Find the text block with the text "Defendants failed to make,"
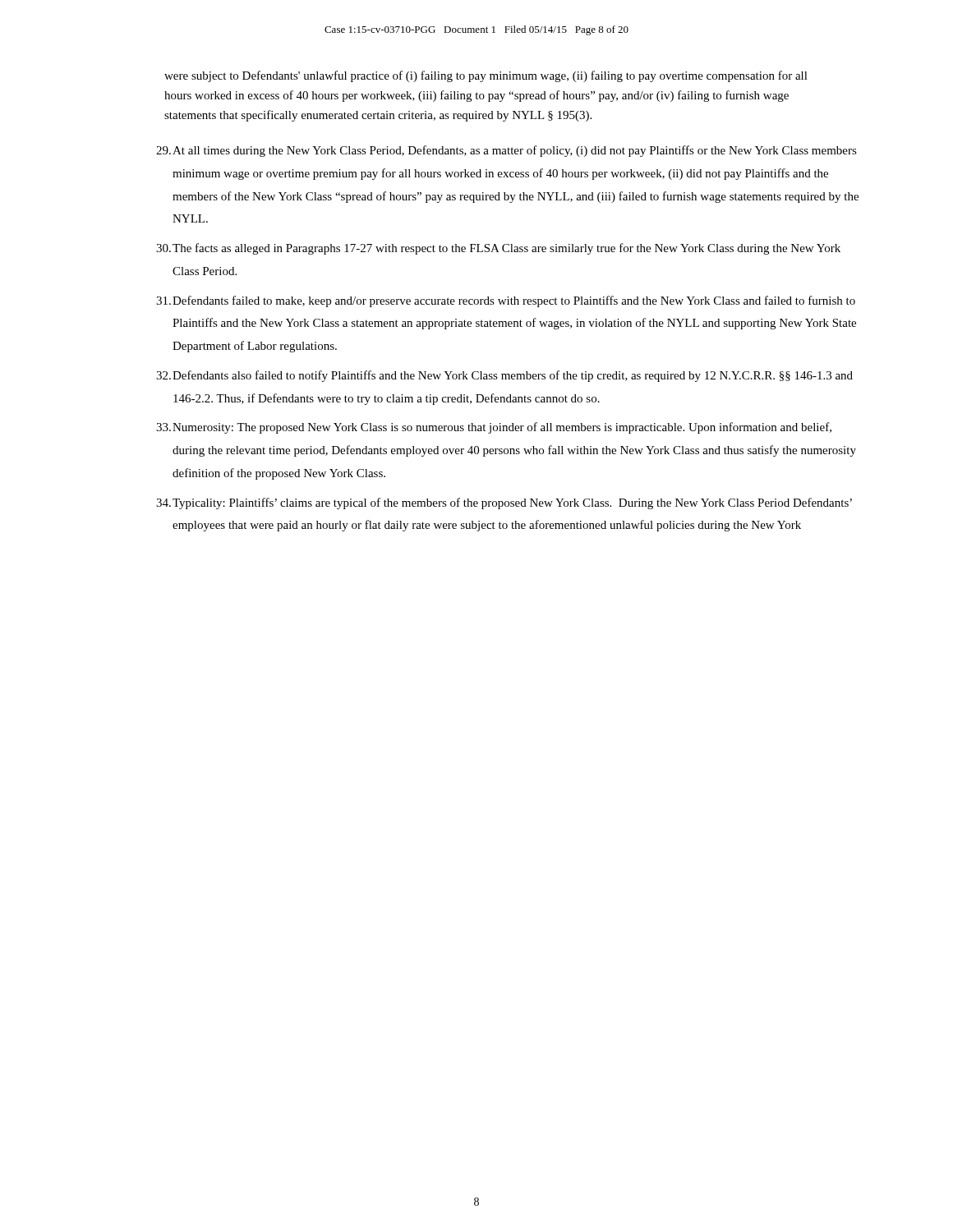 coord(489,324)
